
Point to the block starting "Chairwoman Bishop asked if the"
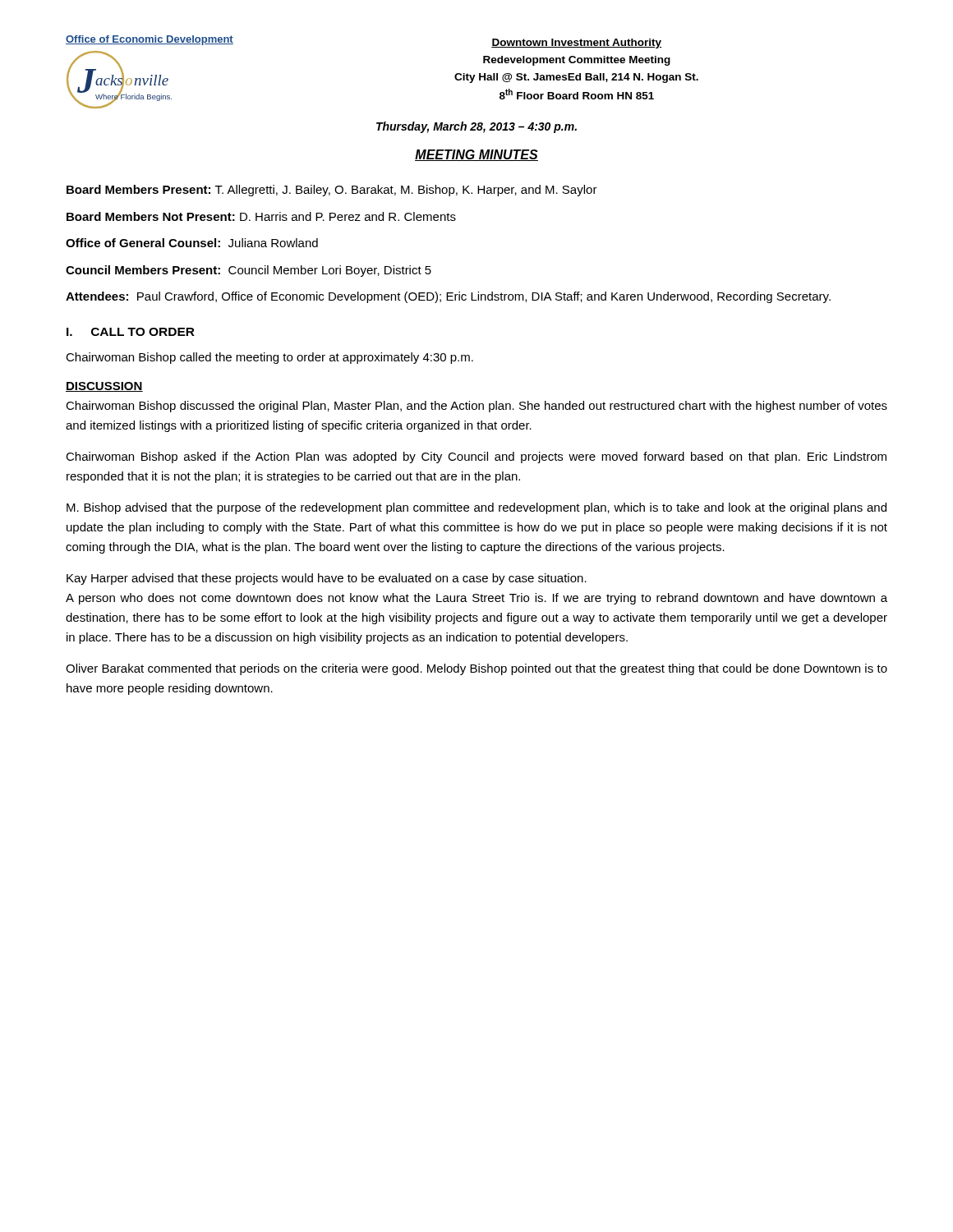click(x=476, y=466)
